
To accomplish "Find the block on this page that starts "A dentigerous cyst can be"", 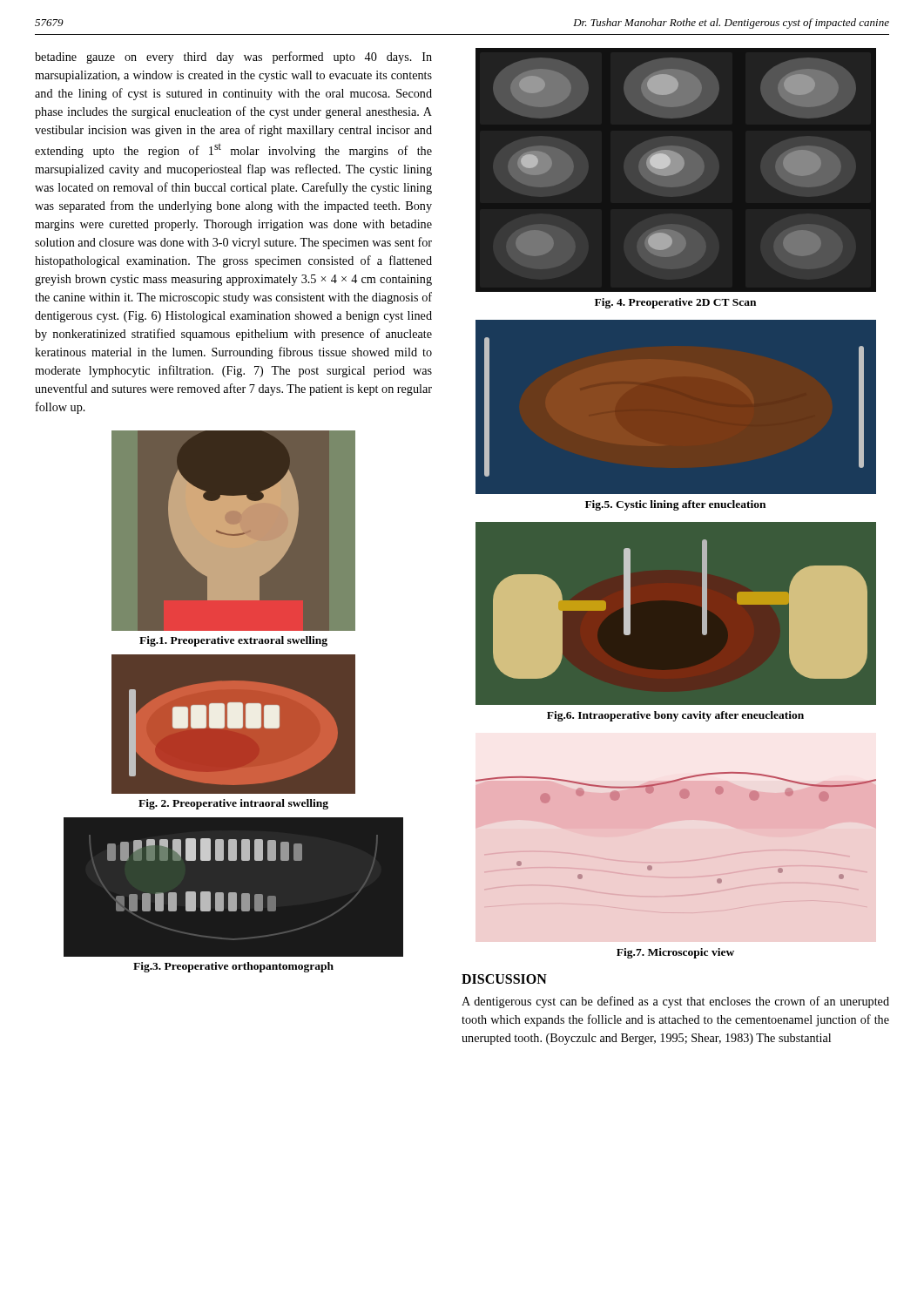I will [675, 1020].
